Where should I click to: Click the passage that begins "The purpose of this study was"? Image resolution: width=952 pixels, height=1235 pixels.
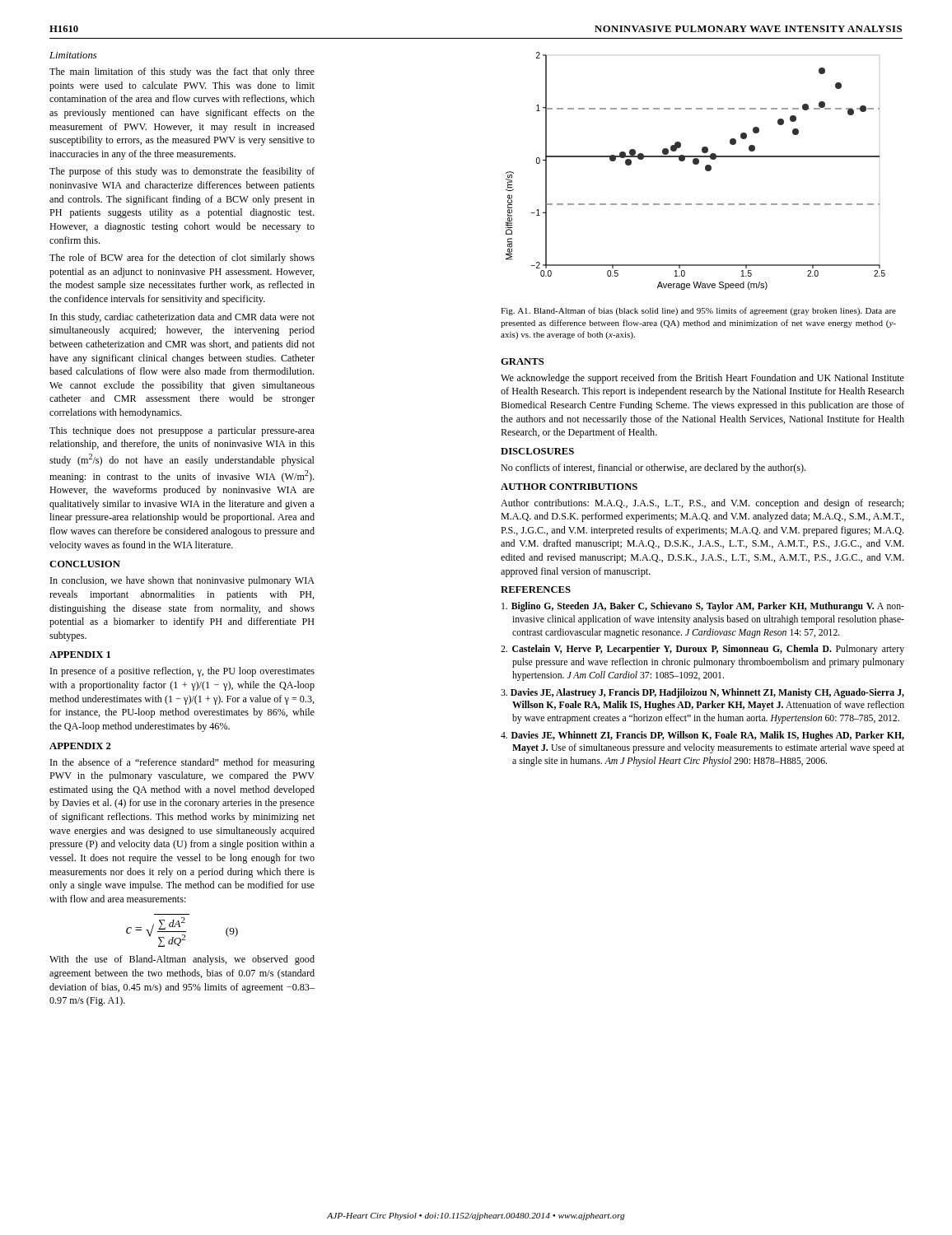(x=182, y=206)
